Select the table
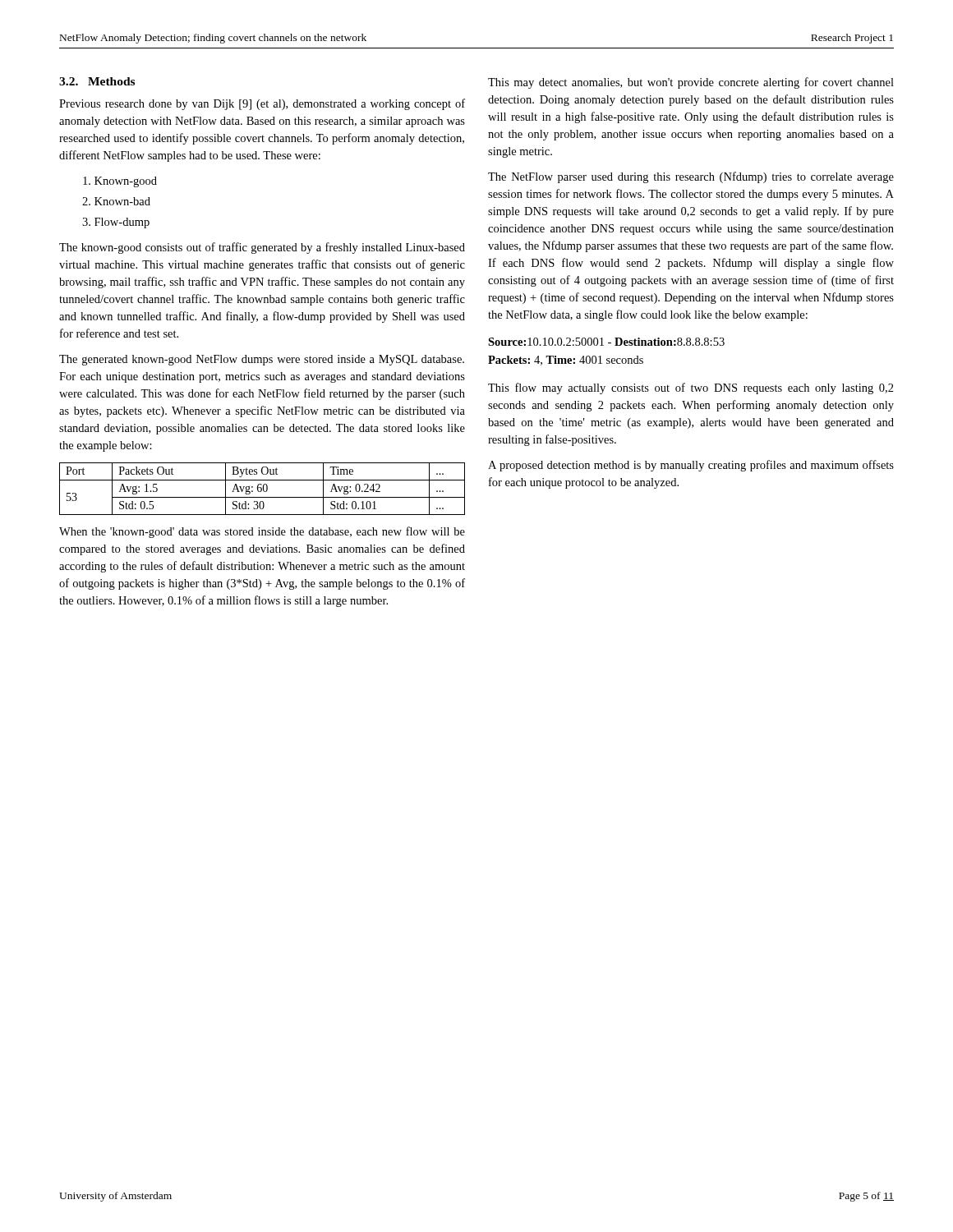This screenshot has width=953, height=1232. click(262, 489)
